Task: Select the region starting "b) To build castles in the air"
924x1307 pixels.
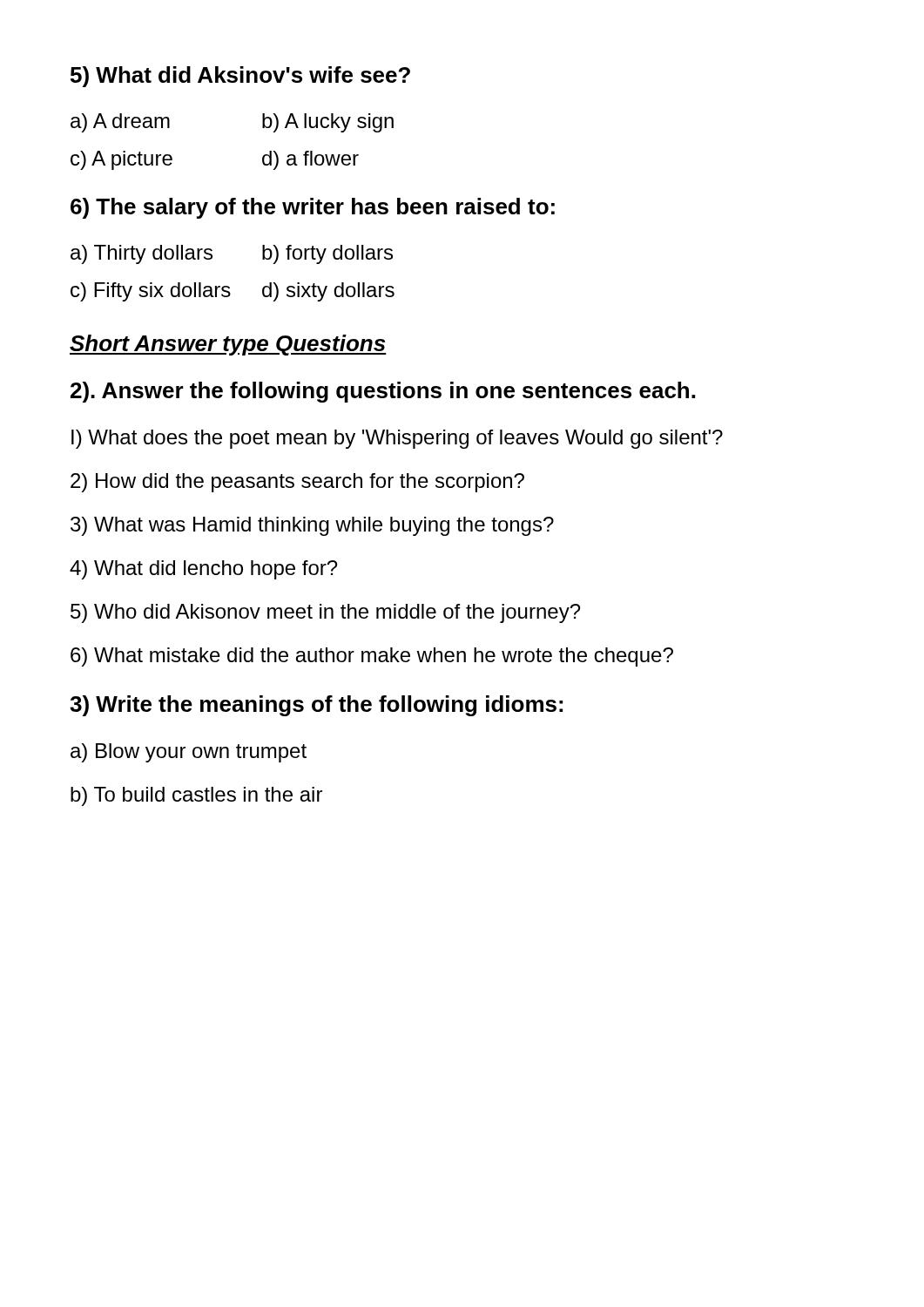Action: (196, 794)
